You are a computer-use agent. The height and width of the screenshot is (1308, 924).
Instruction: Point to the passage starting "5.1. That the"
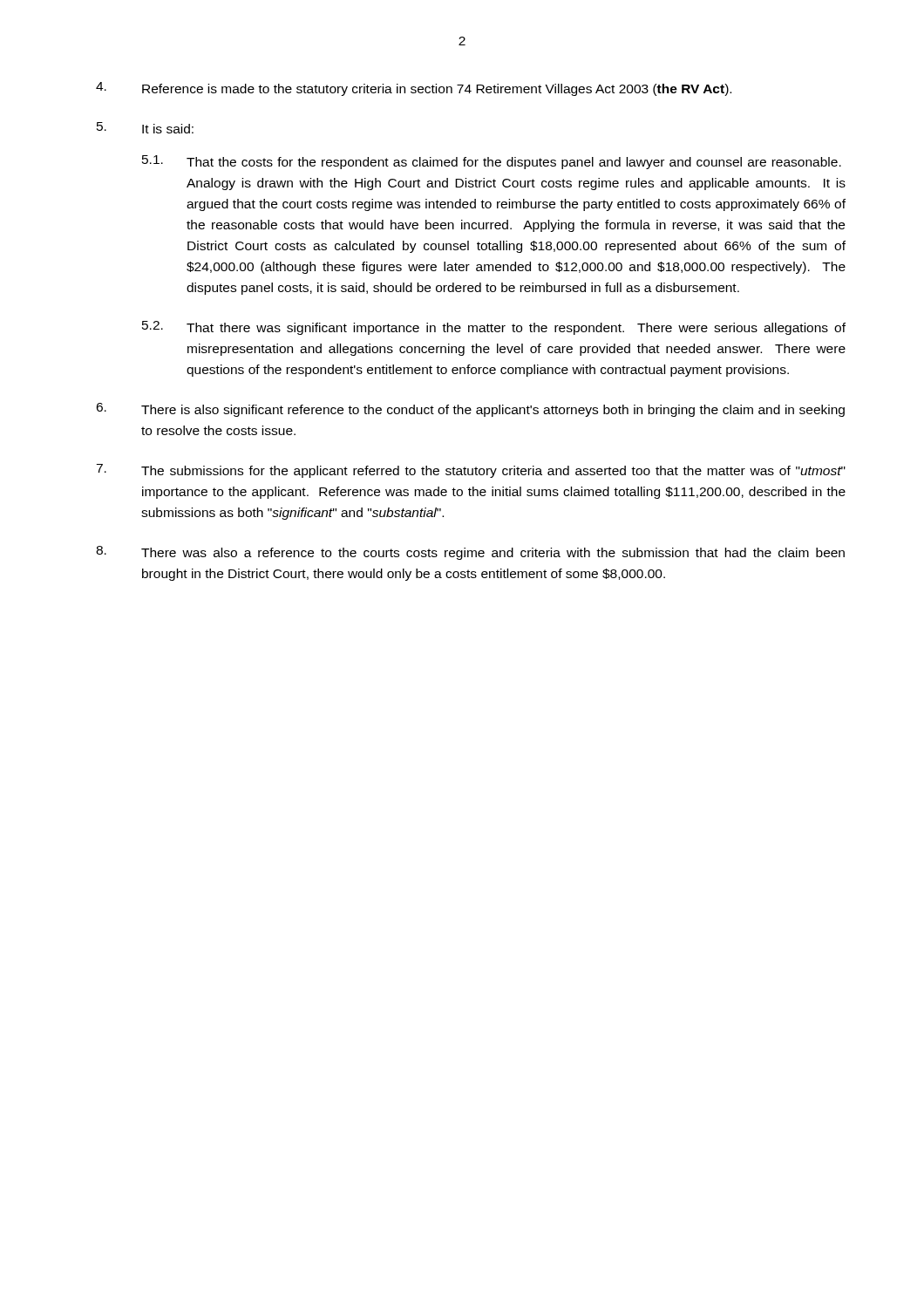tap(493, 225)
